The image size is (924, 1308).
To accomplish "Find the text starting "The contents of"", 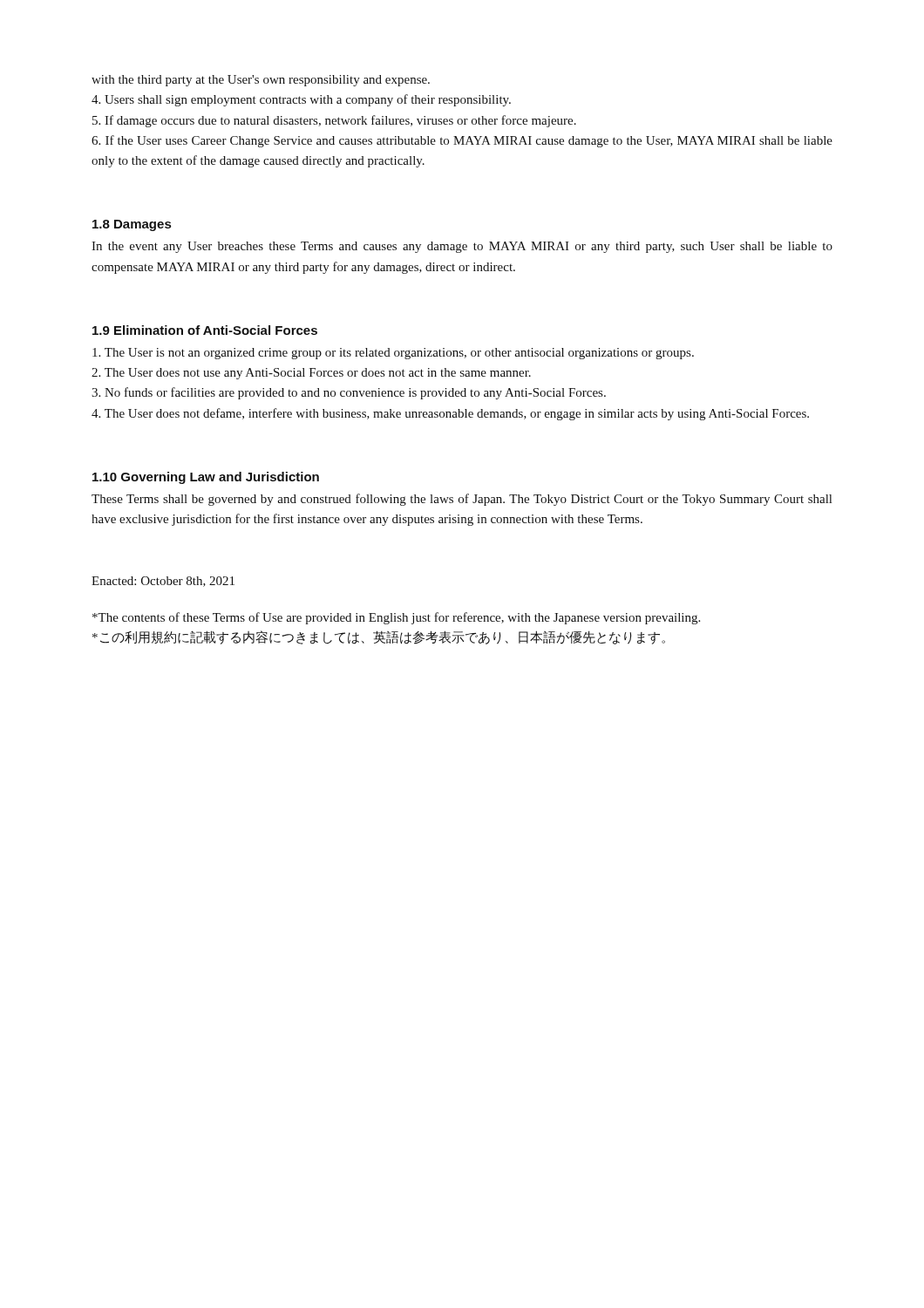I will click(396, 627).
